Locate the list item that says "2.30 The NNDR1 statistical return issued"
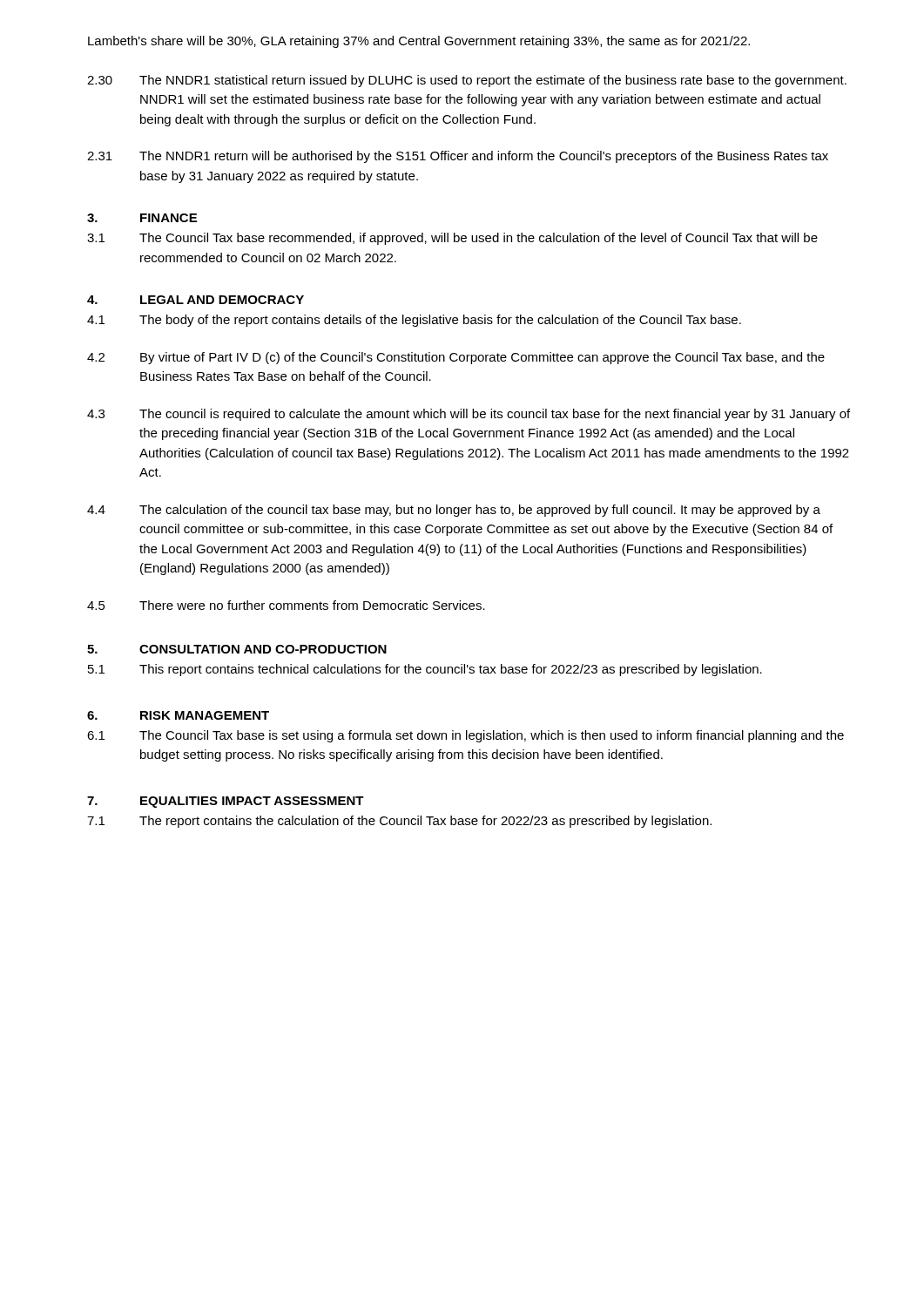This screenshot has height=1307, width=924. (x=471, y=100)
